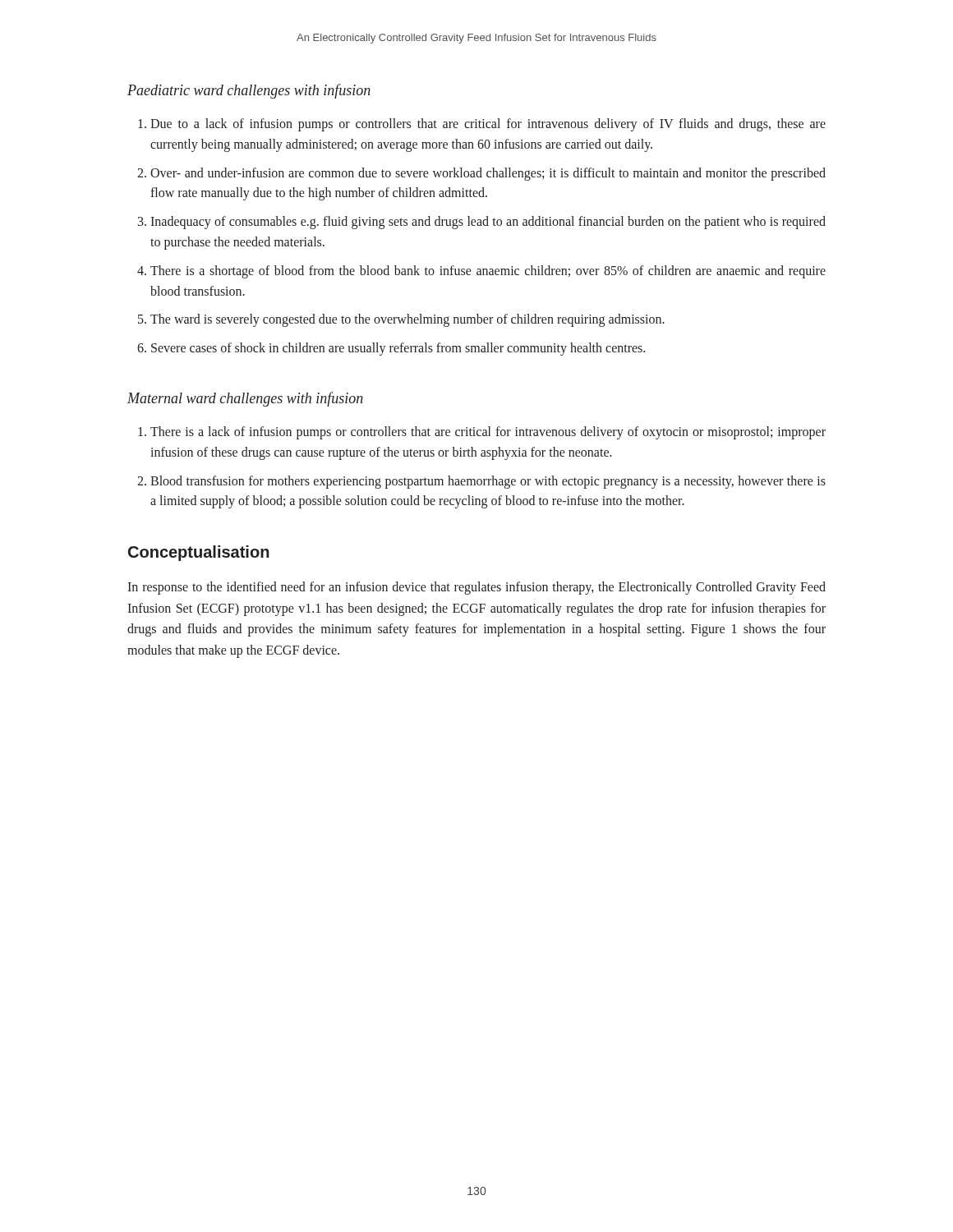Click on the section header containing "Maternal ward challenges with infusion"

pos(245,398)
